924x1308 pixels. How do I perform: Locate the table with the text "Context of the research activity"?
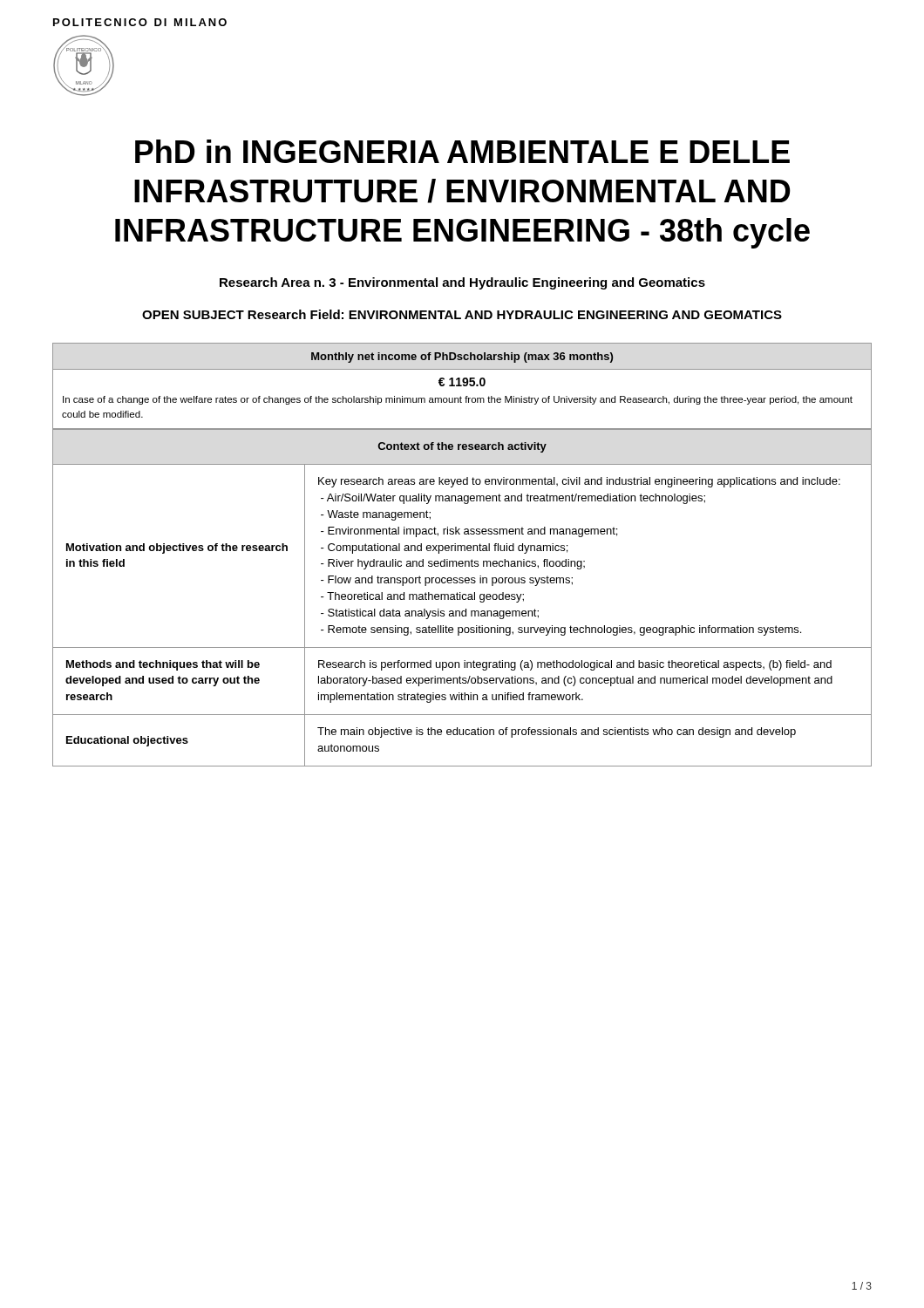462,598
